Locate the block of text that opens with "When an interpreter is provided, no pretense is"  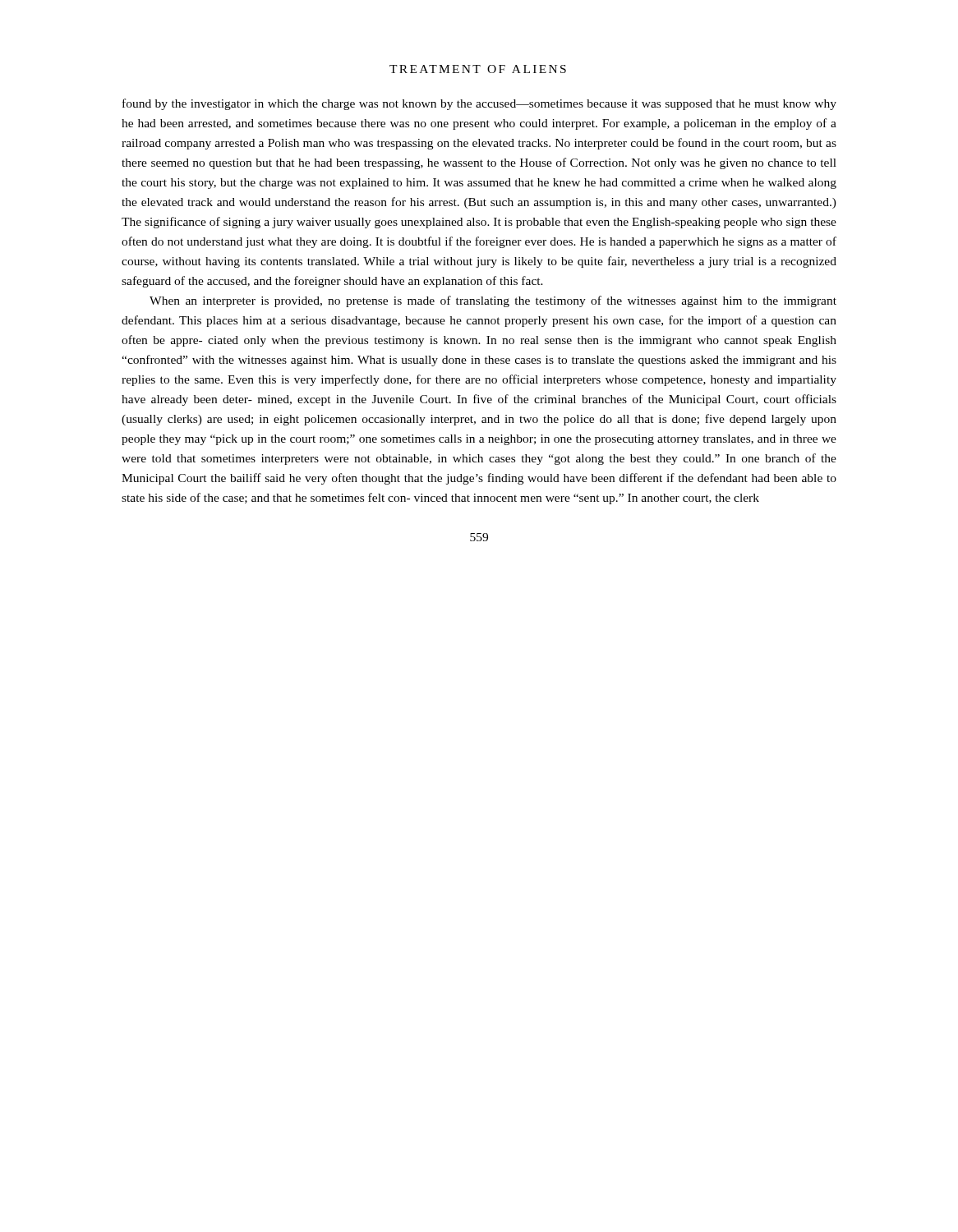tap(479, 399)
